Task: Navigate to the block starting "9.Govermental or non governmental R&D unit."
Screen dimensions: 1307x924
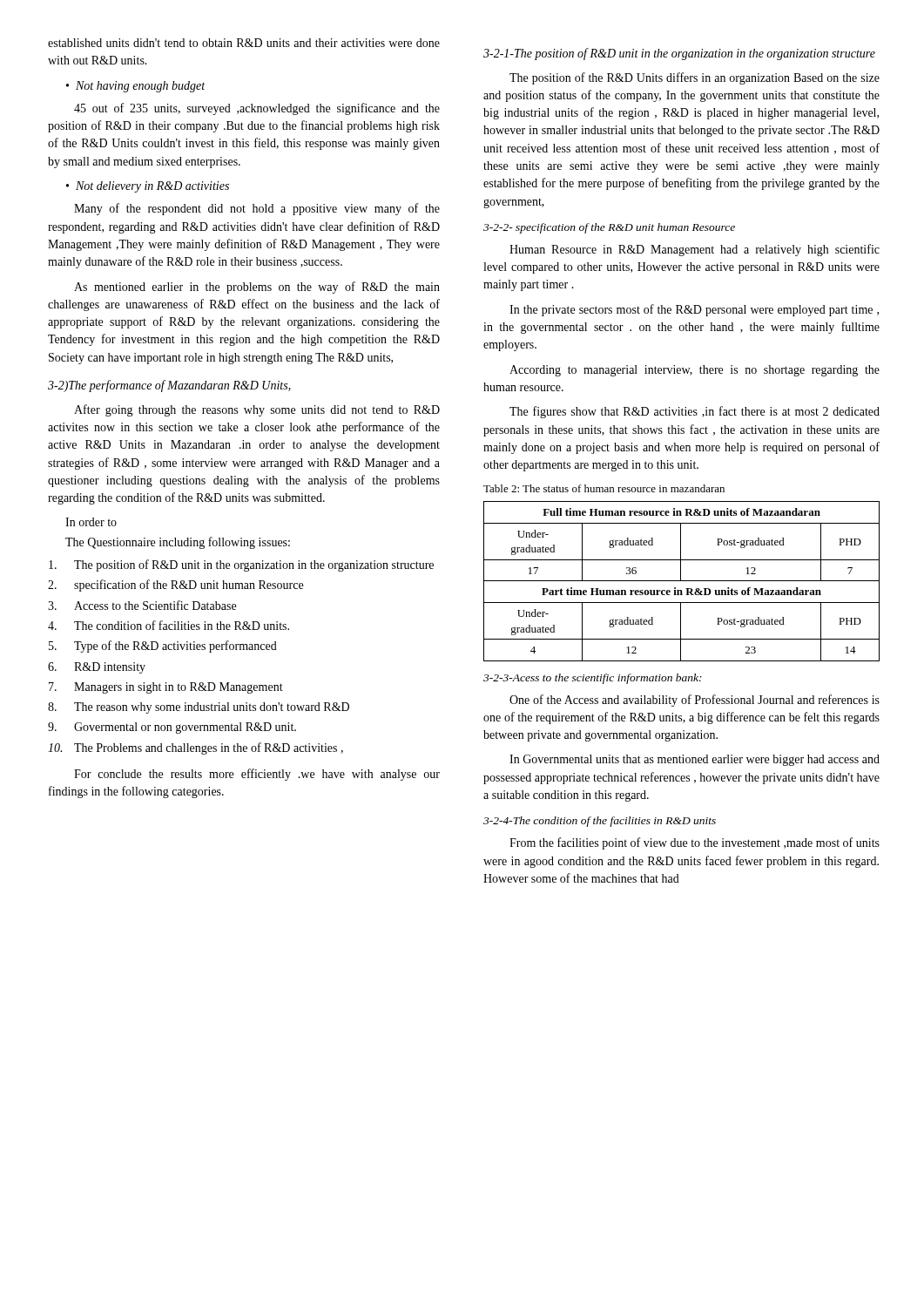Action: [x=244, y=728]
